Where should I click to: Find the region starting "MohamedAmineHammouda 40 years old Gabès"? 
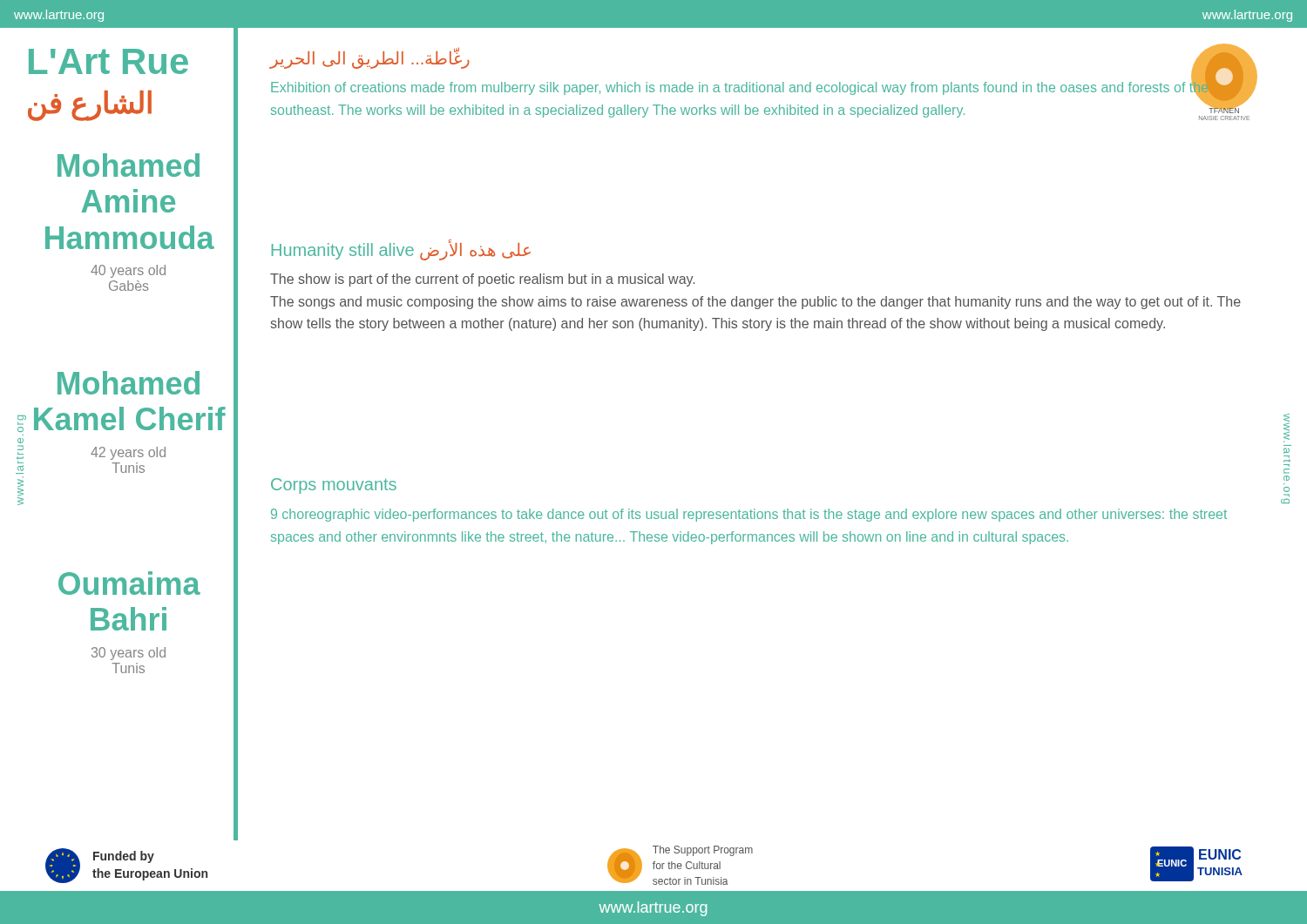point(129,221)
